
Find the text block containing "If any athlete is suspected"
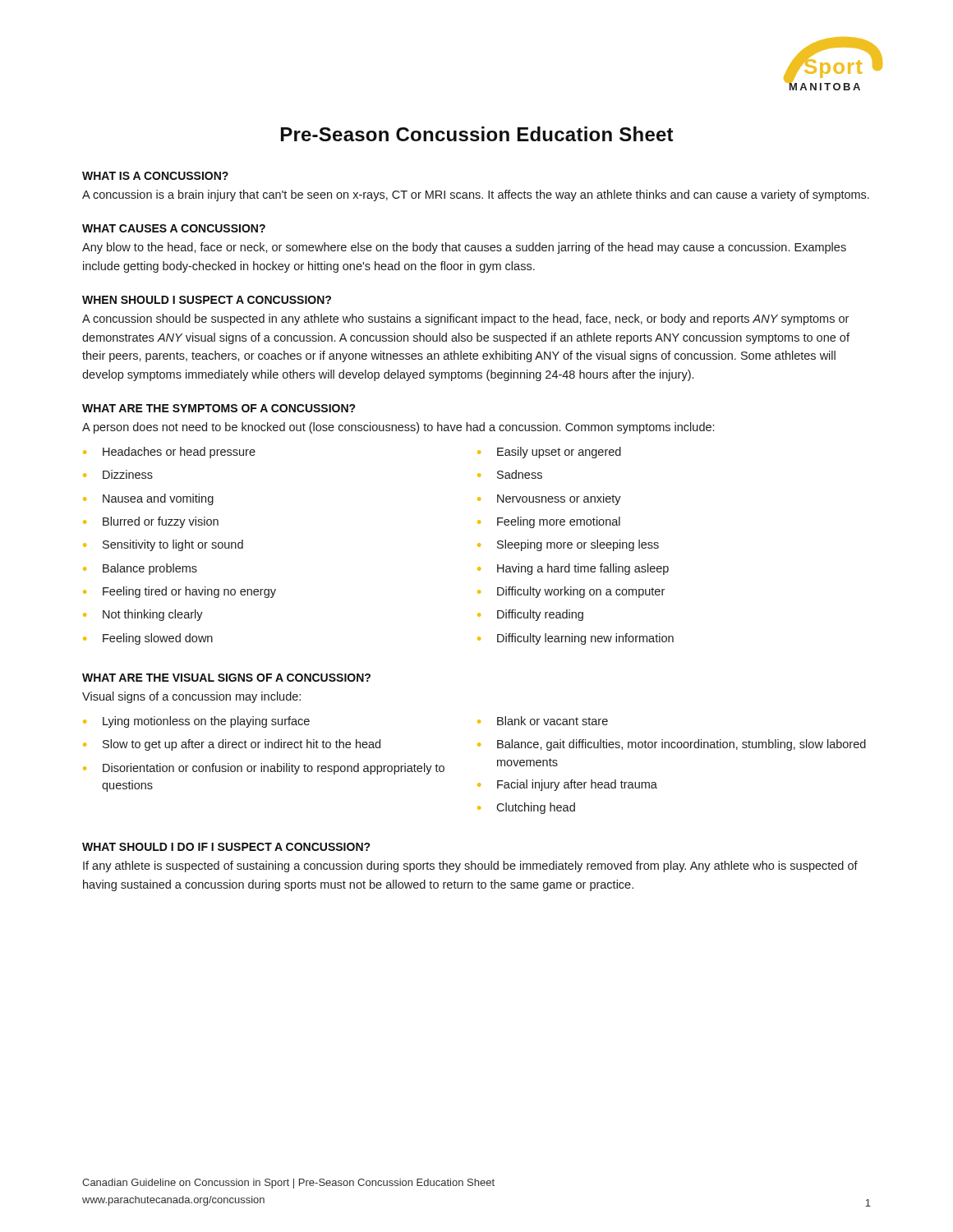[470, 875]
